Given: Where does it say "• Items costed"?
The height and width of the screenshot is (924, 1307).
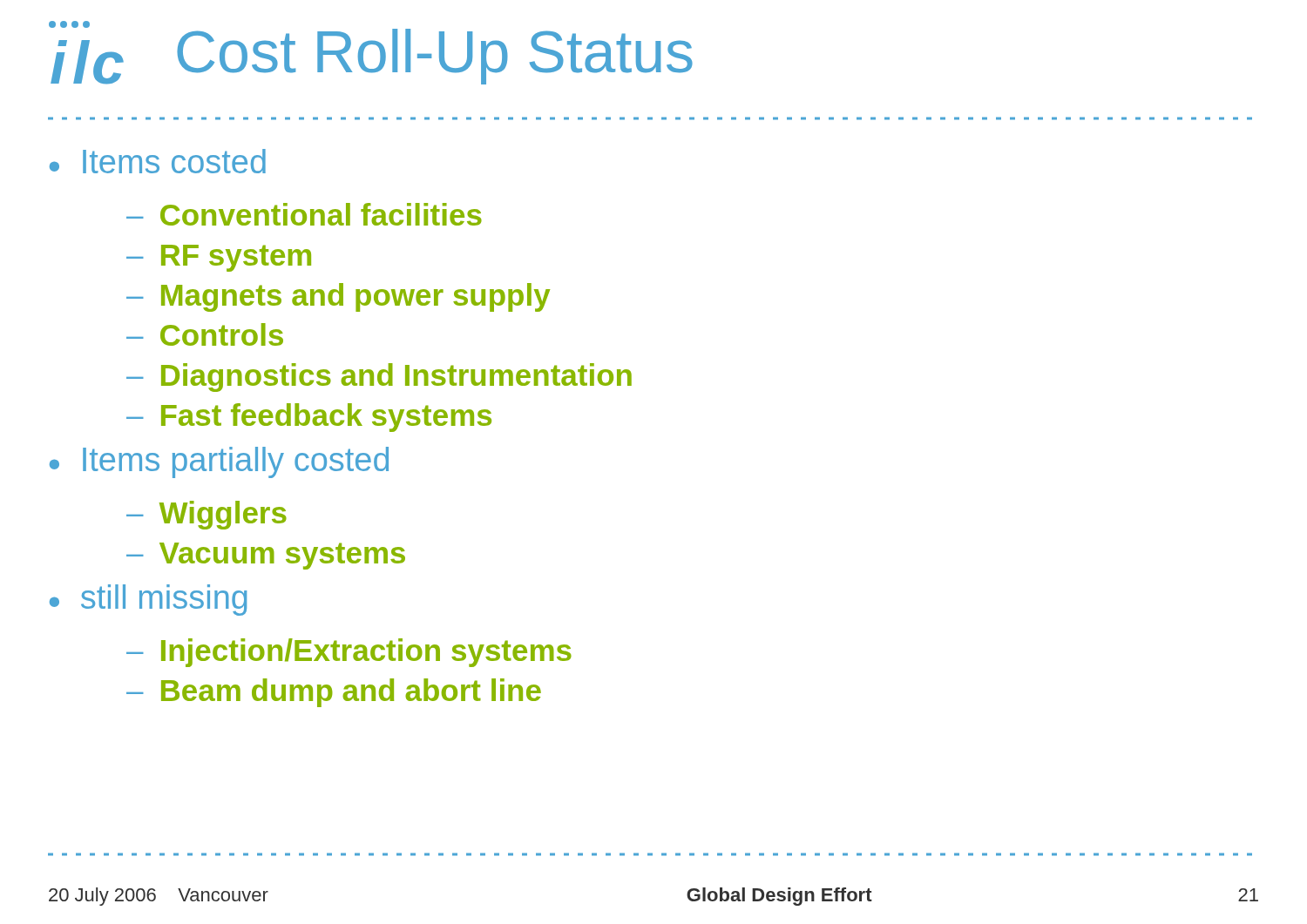Looking at the screenshot, I should click(x=158, y=165).
